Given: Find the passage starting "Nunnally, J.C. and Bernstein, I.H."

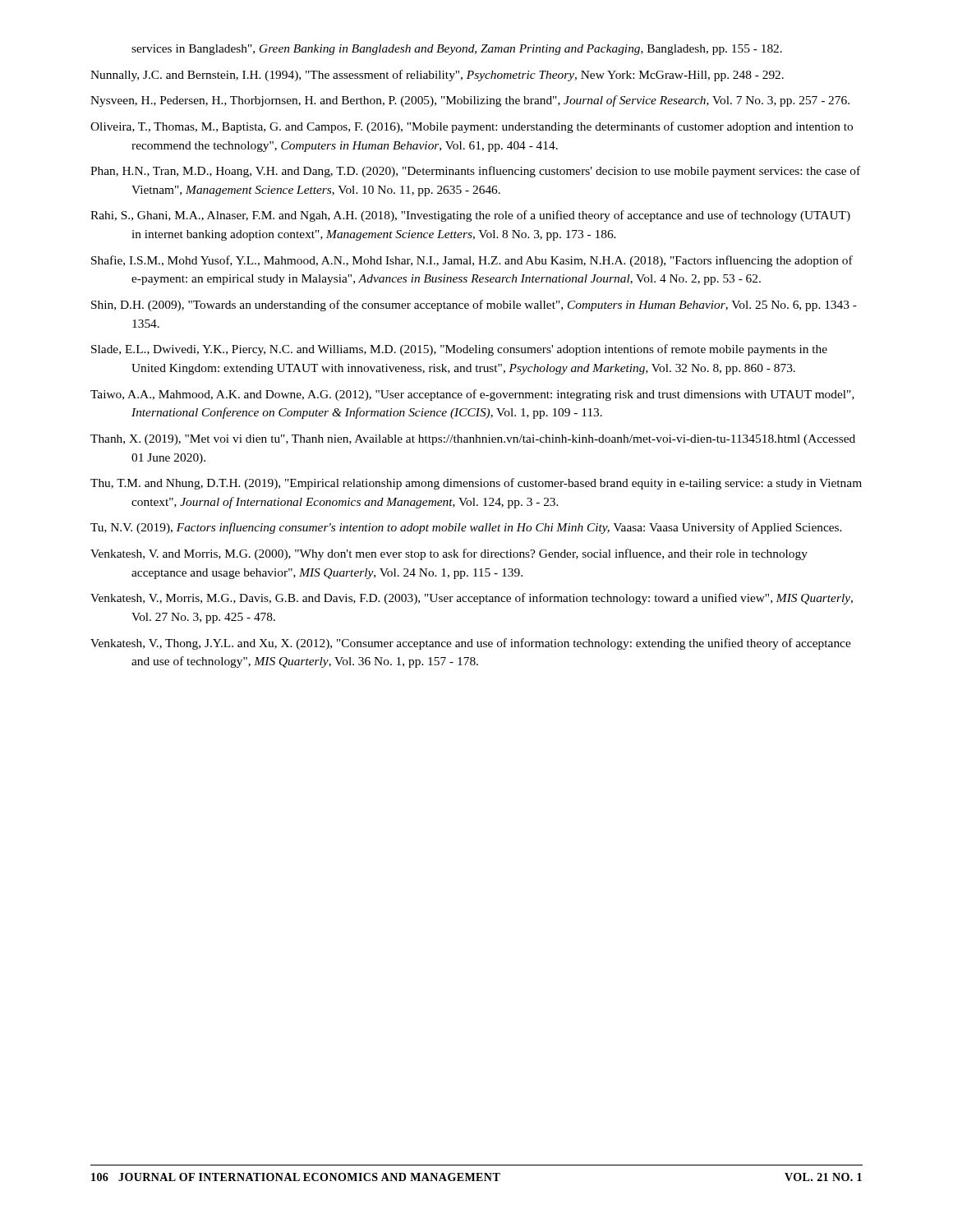Looking at the screenshot, I should point(437,74).
